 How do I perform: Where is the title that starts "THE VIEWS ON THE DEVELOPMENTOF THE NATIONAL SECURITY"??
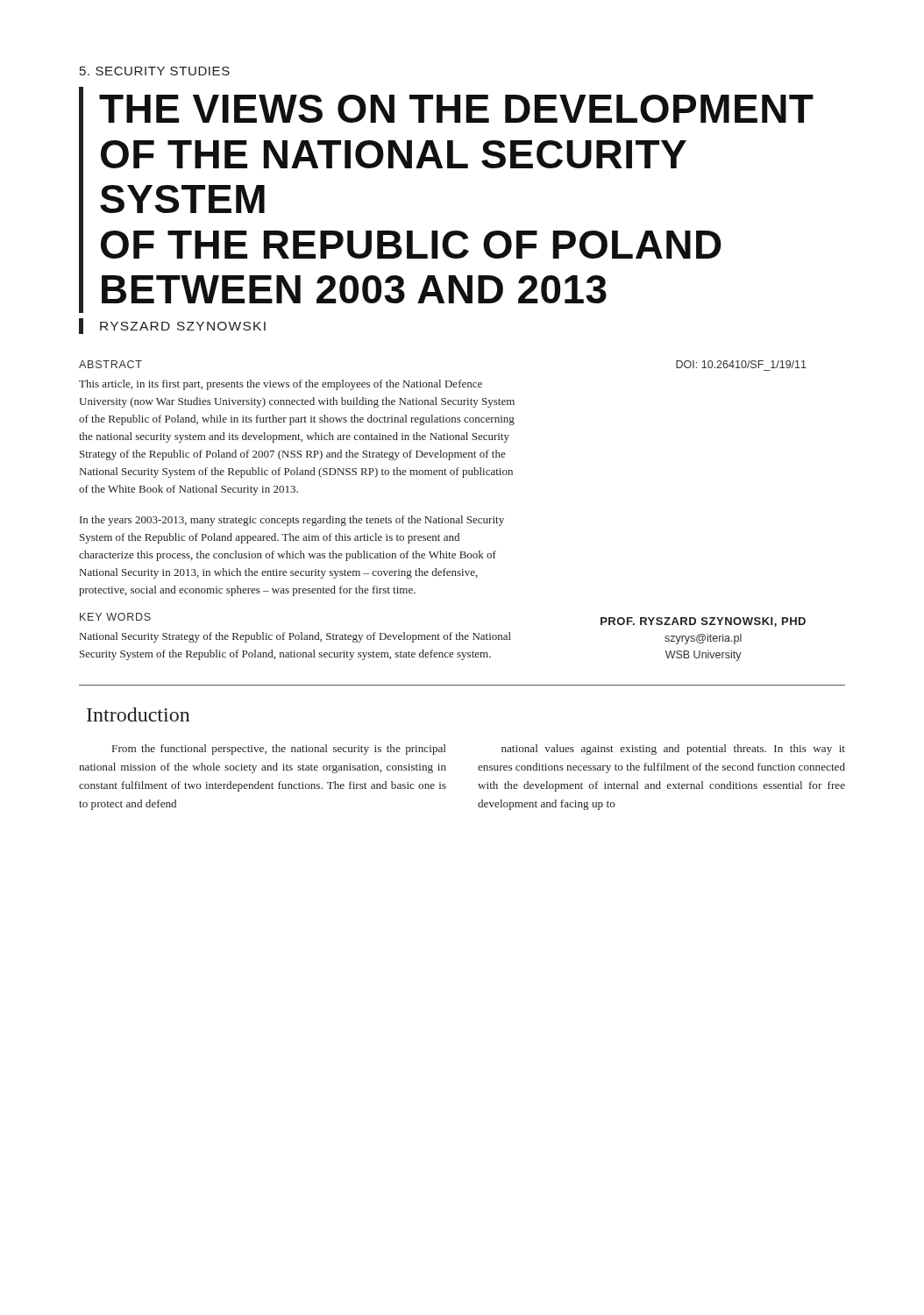click(456, 109)
